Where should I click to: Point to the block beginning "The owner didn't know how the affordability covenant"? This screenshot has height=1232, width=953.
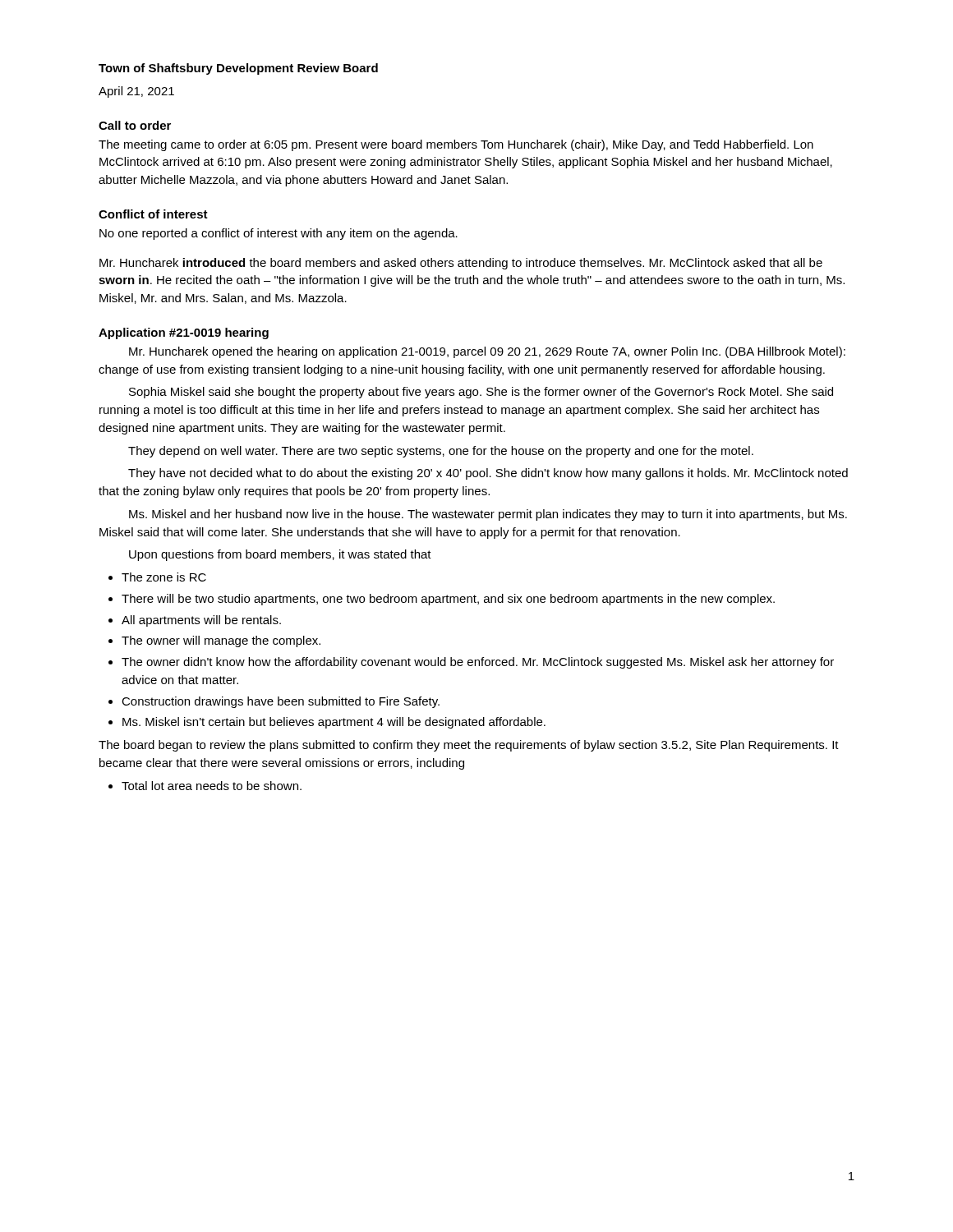click(478, 671)
